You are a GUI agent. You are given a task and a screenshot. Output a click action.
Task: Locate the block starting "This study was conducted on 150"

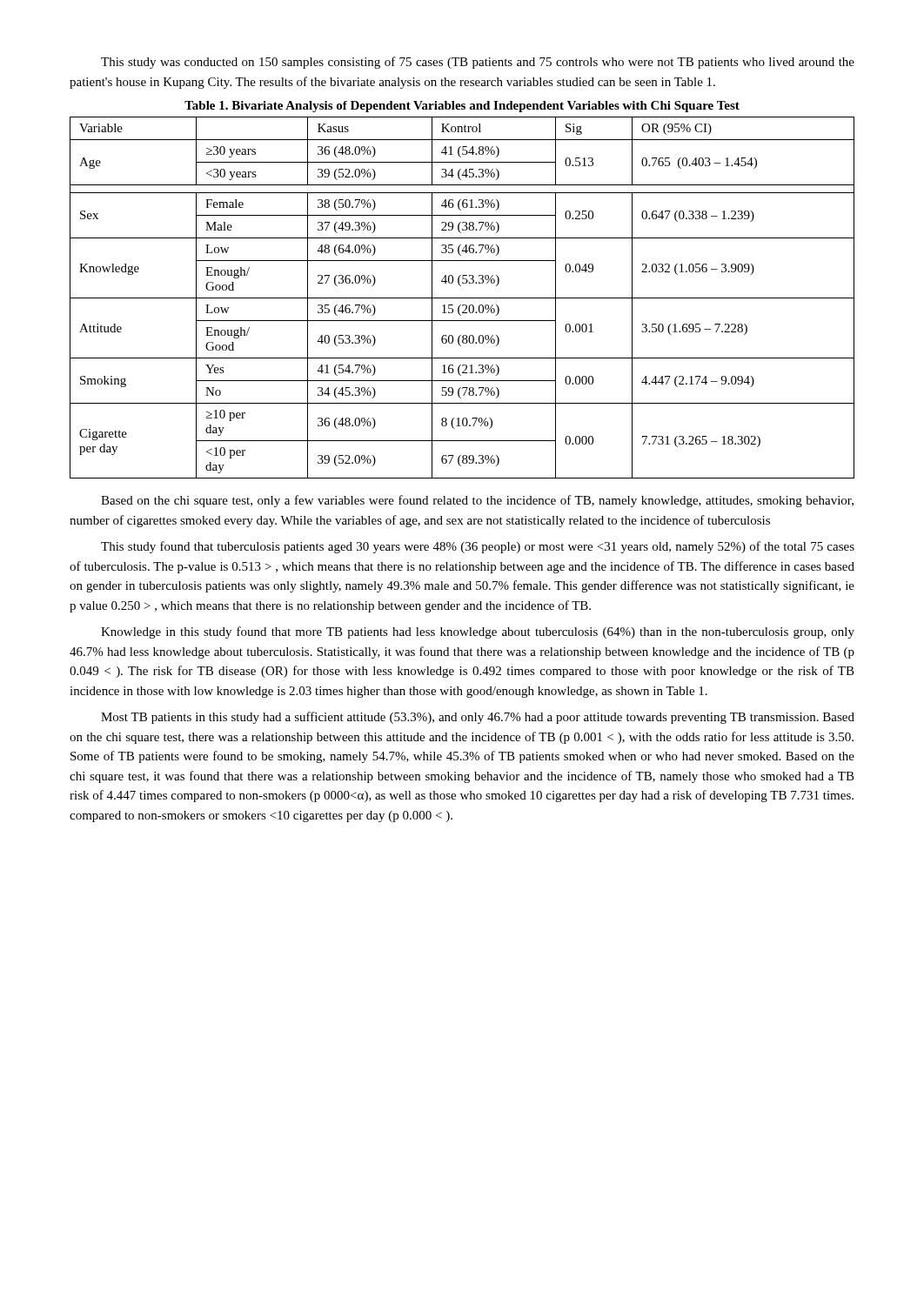462,72
